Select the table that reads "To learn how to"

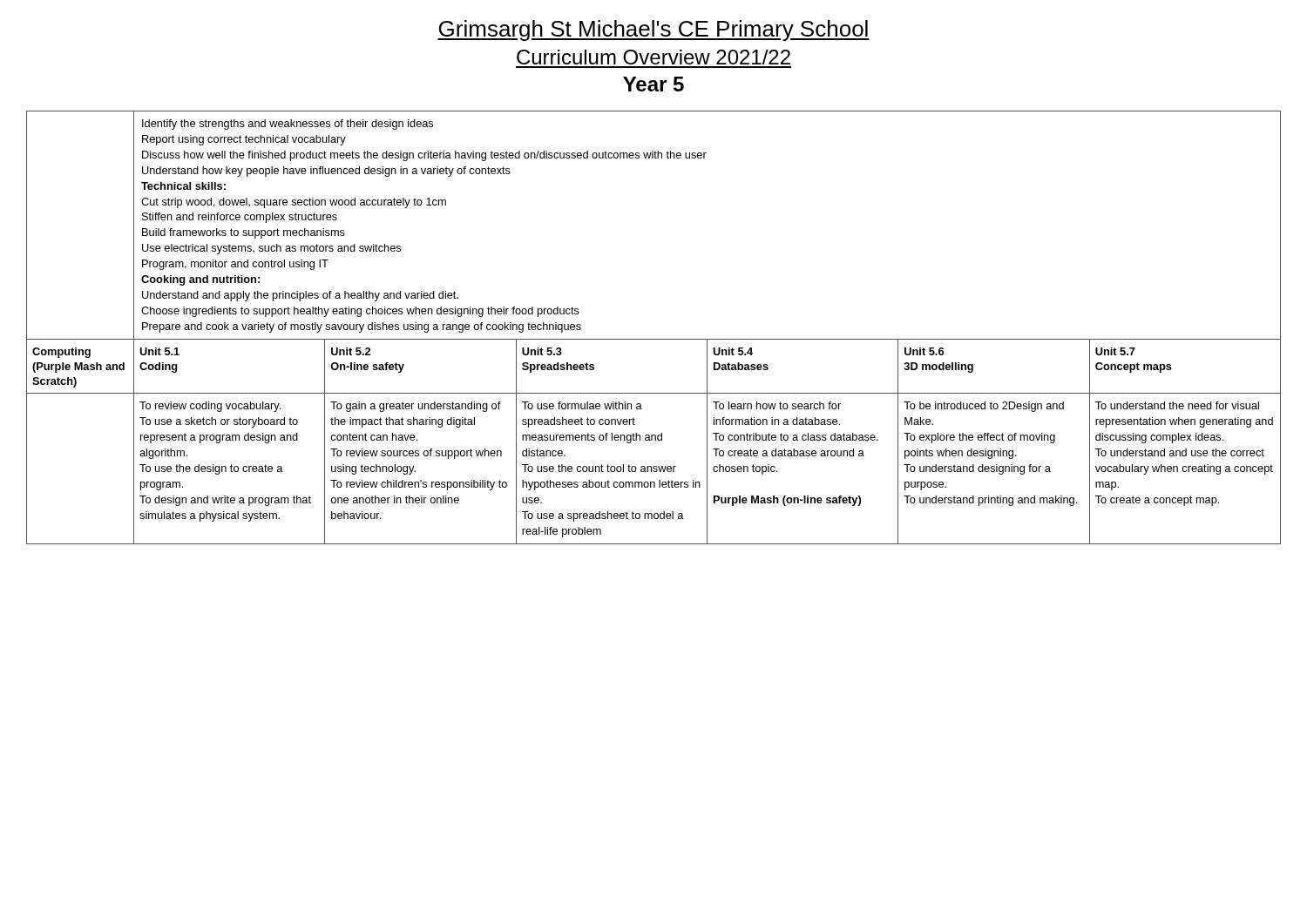pyautogui.click(x=654, y=327)
